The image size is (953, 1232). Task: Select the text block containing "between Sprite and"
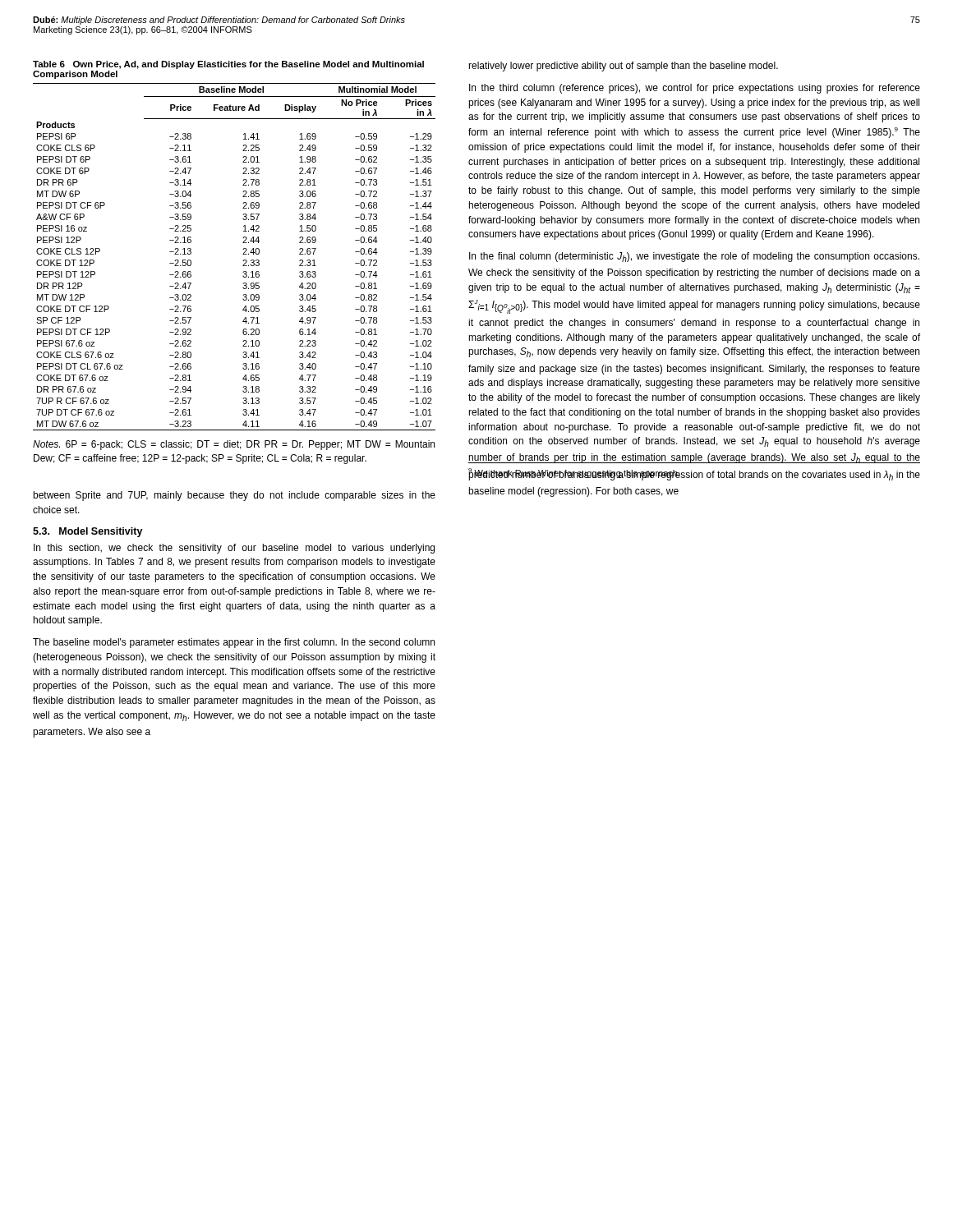click(x=234, y=503)
